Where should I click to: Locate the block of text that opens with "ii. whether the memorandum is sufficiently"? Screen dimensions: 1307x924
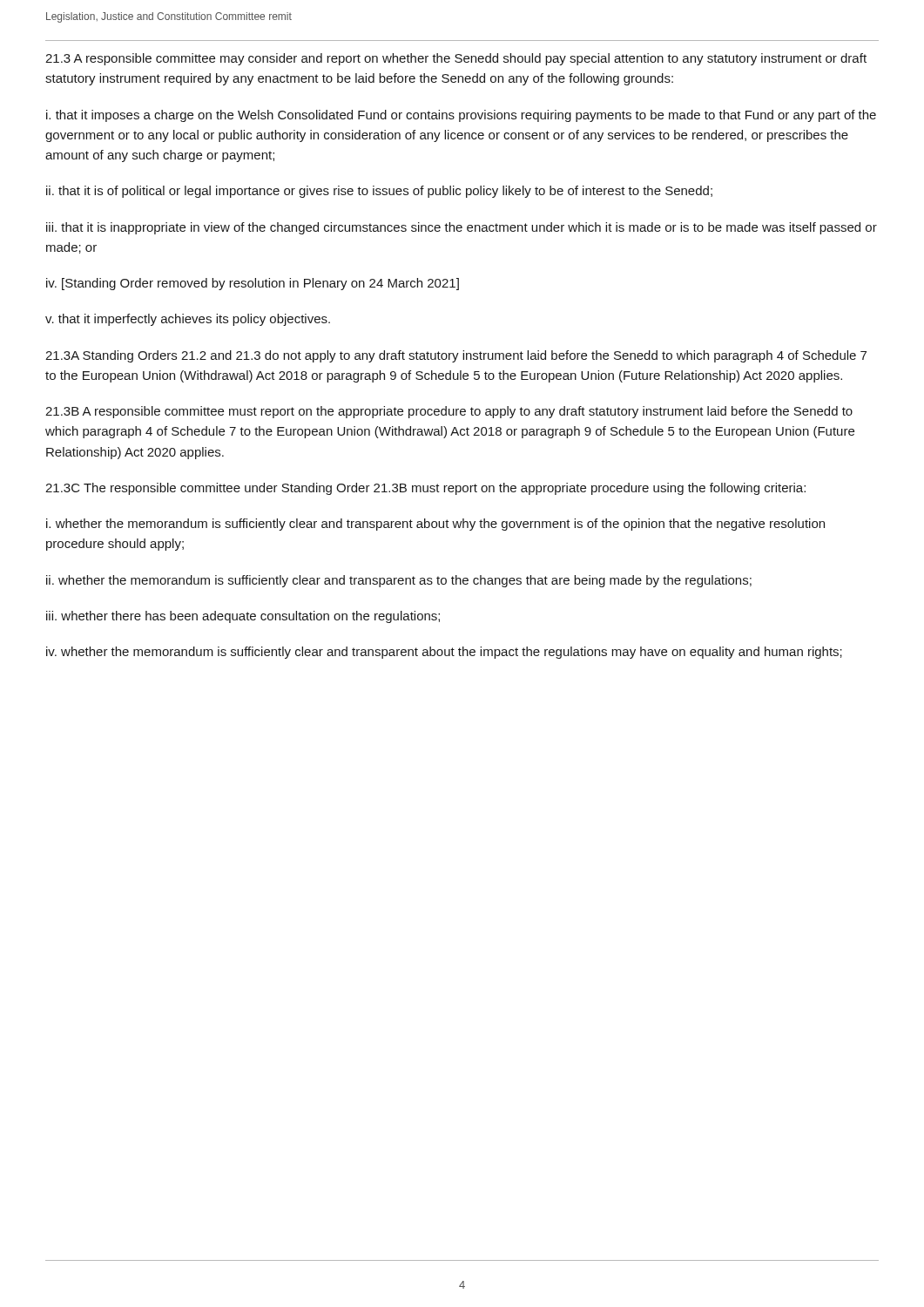pos(399,579)
